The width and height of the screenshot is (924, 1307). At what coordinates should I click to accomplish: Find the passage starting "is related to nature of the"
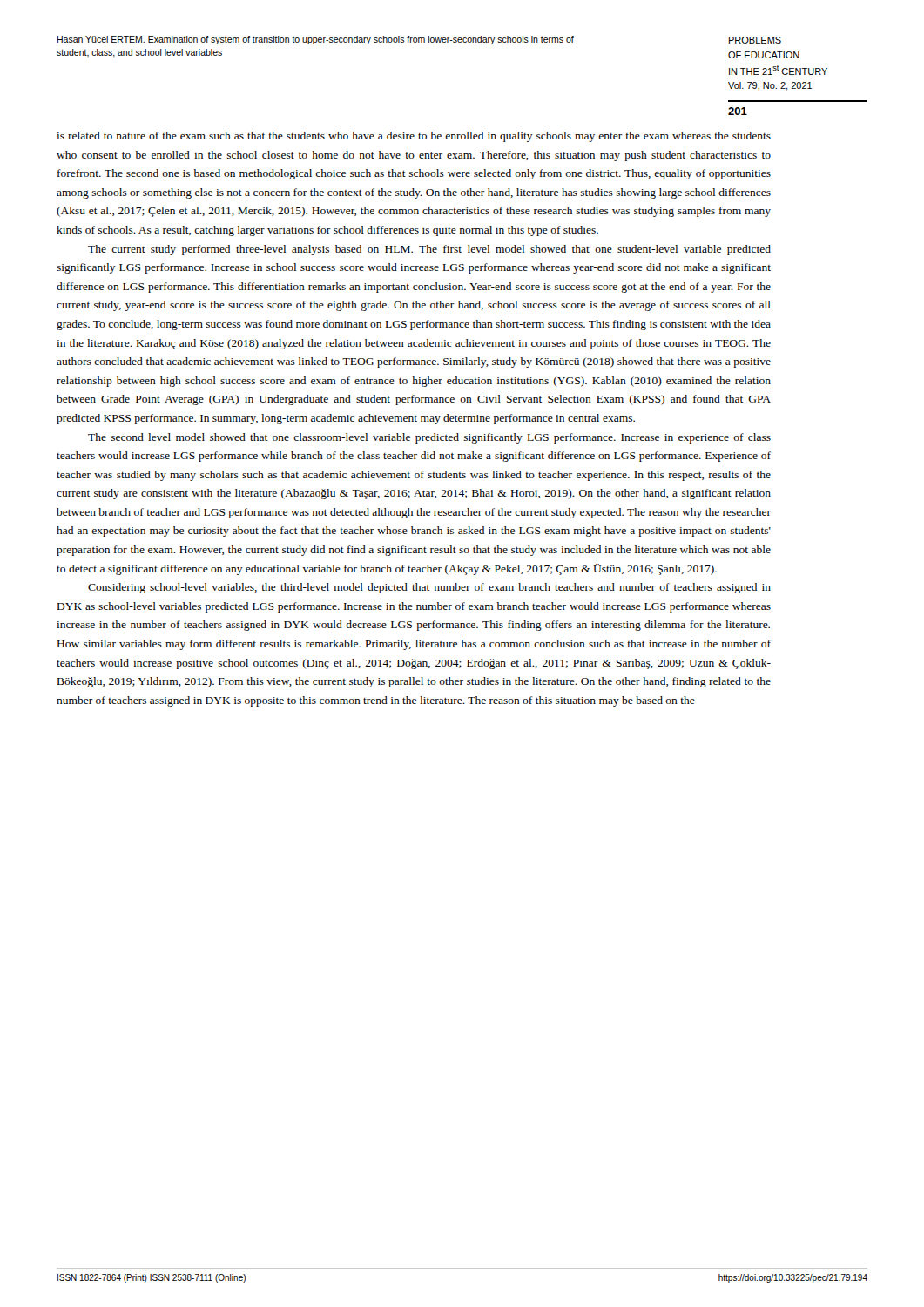(x=414, y=183)
